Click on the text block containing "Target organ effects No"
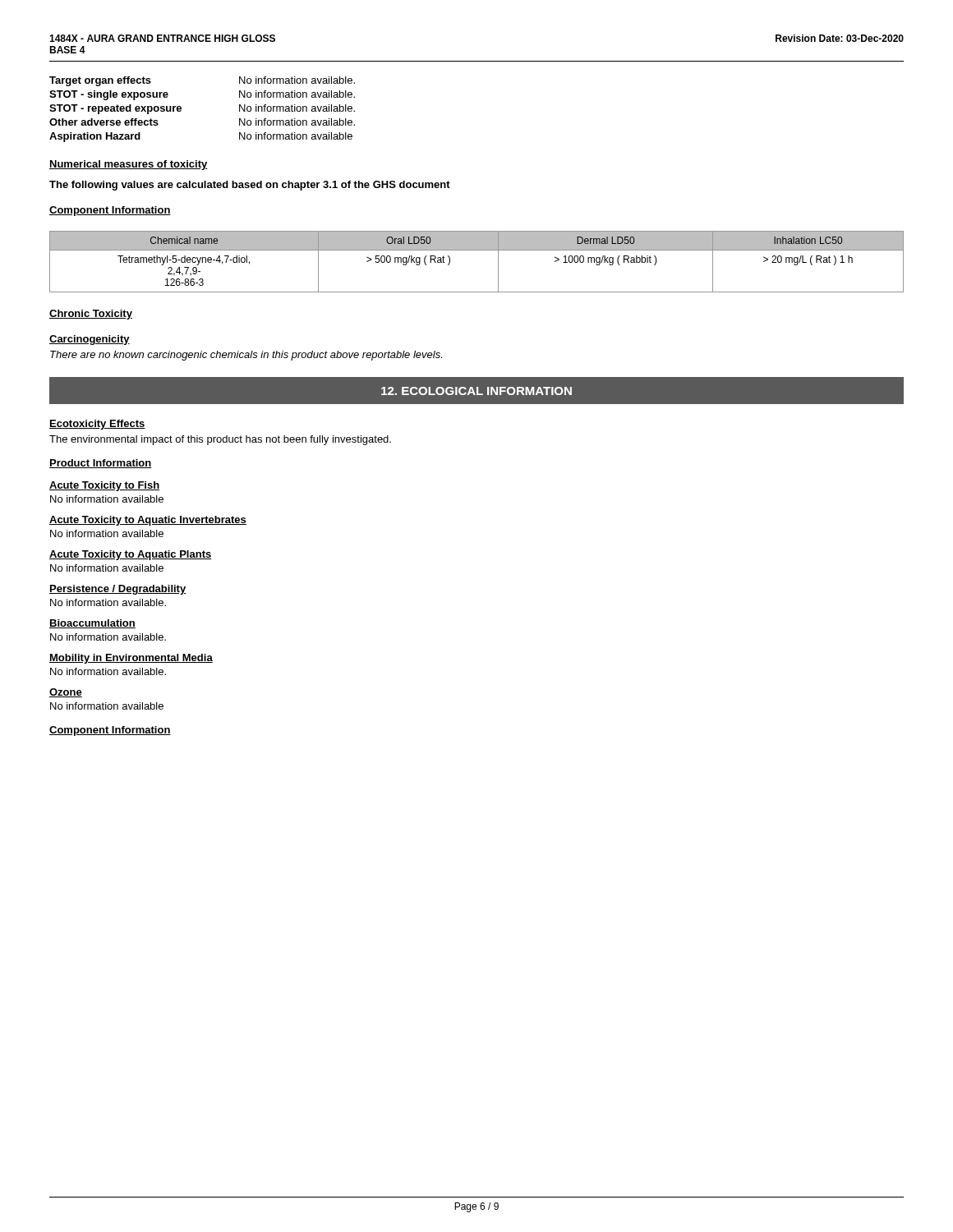 (104, 81)
